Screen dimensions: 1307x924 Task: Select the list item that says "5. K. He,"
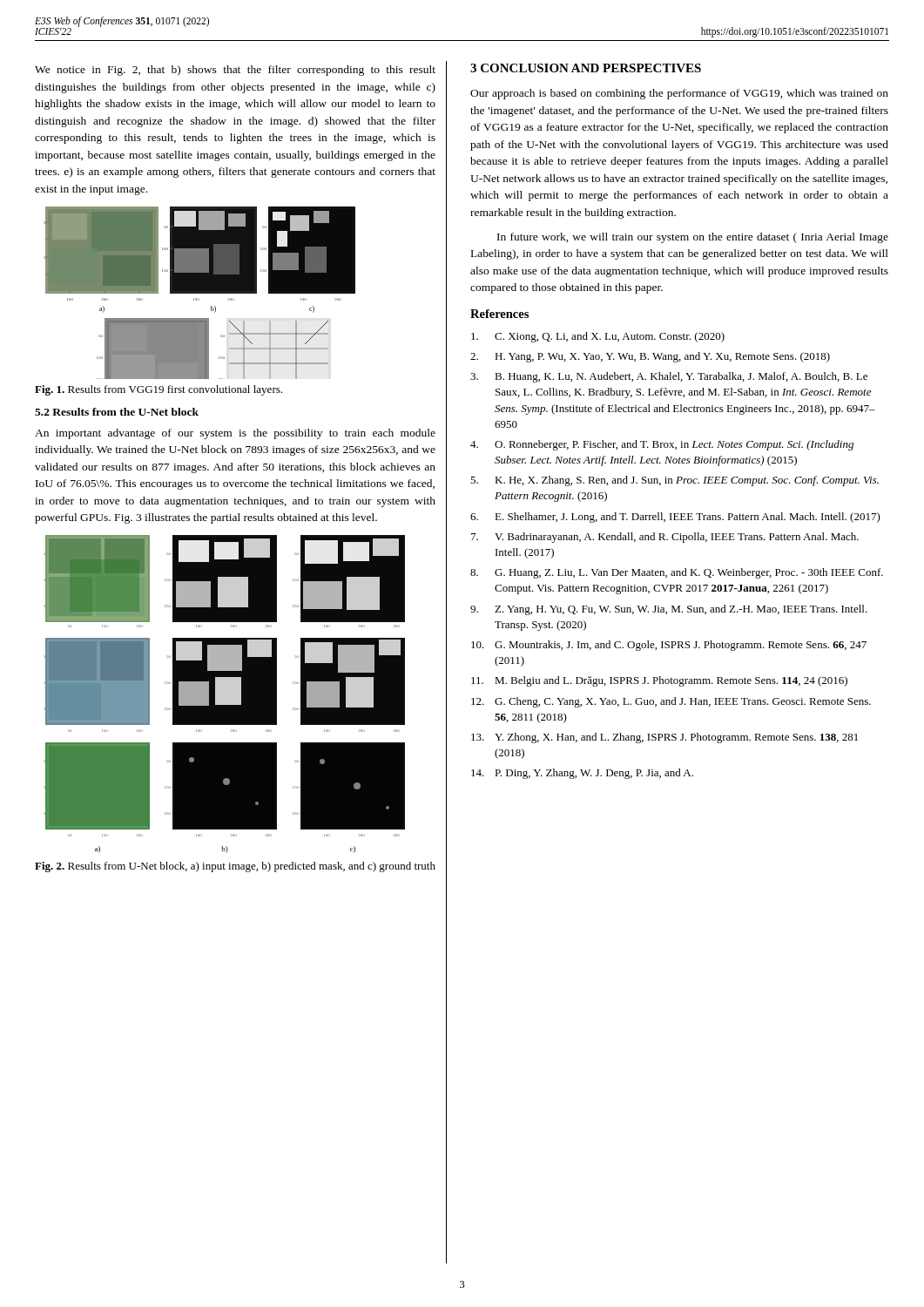(679, 488)
